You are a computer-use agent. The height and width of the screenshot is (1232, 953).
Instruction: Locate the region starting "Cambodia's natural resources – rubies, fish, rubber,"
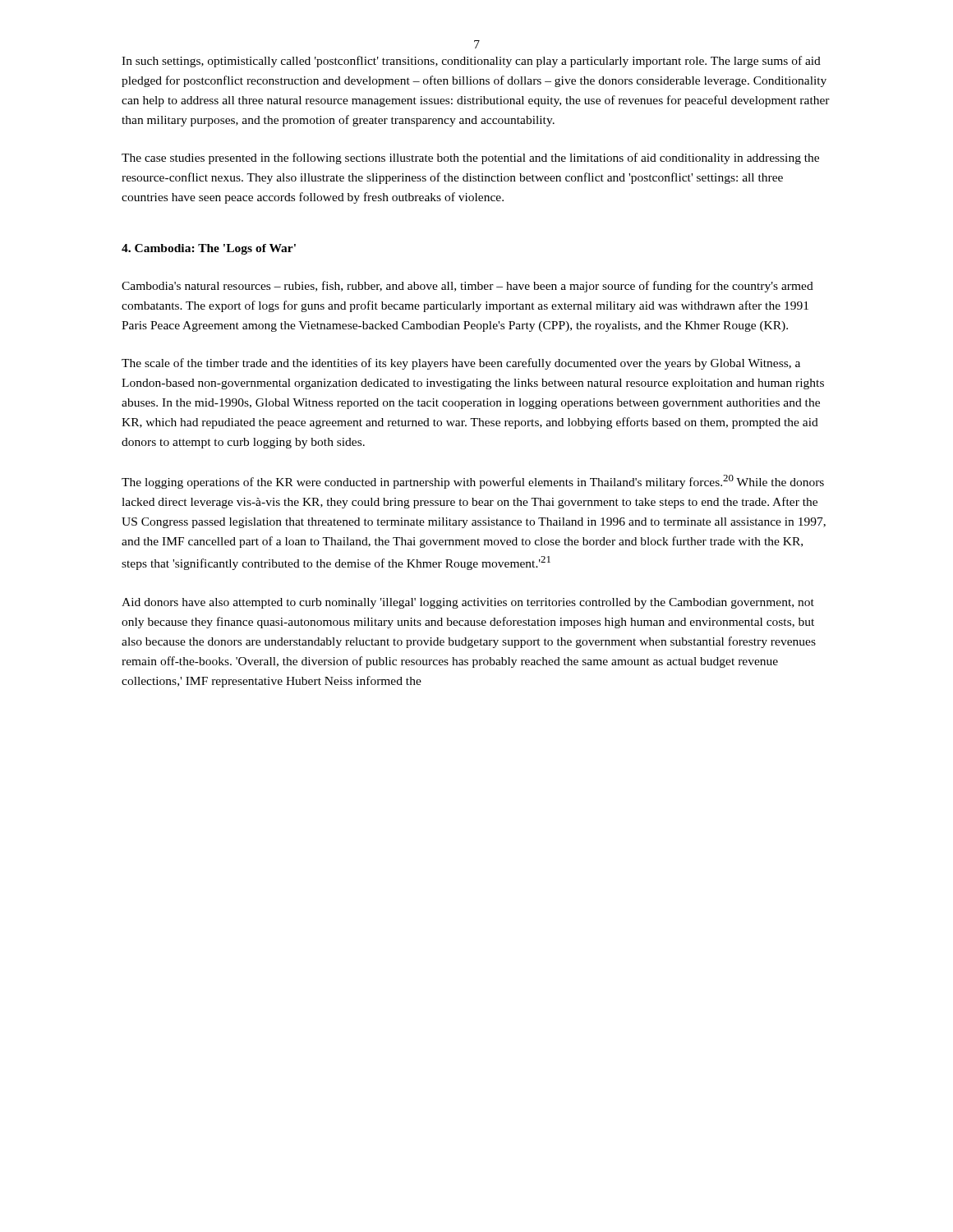pyautogui.click(x=467, y=305)
